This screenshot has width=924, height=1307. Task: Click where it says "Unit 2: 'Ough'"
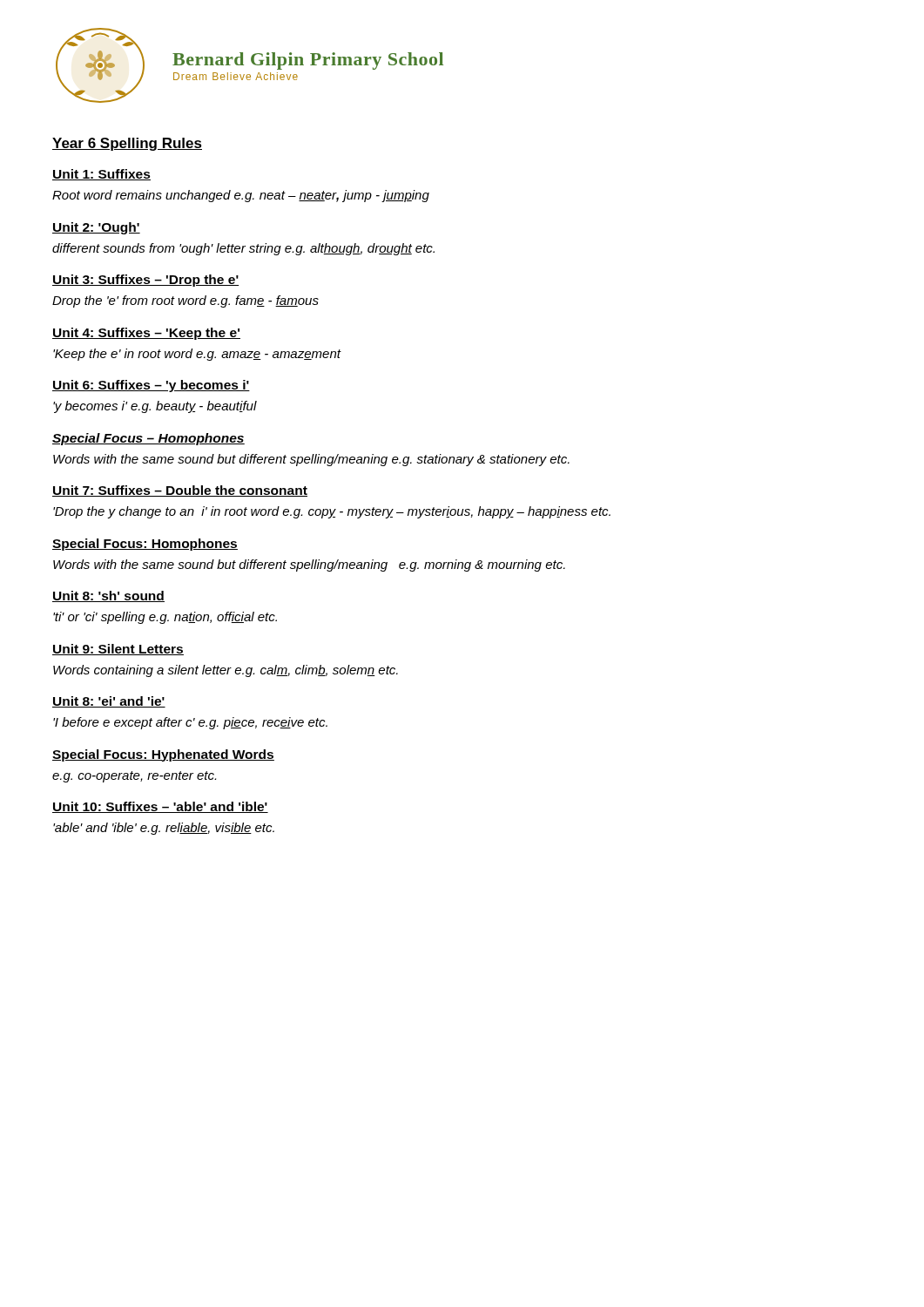[x=96, y=227]
